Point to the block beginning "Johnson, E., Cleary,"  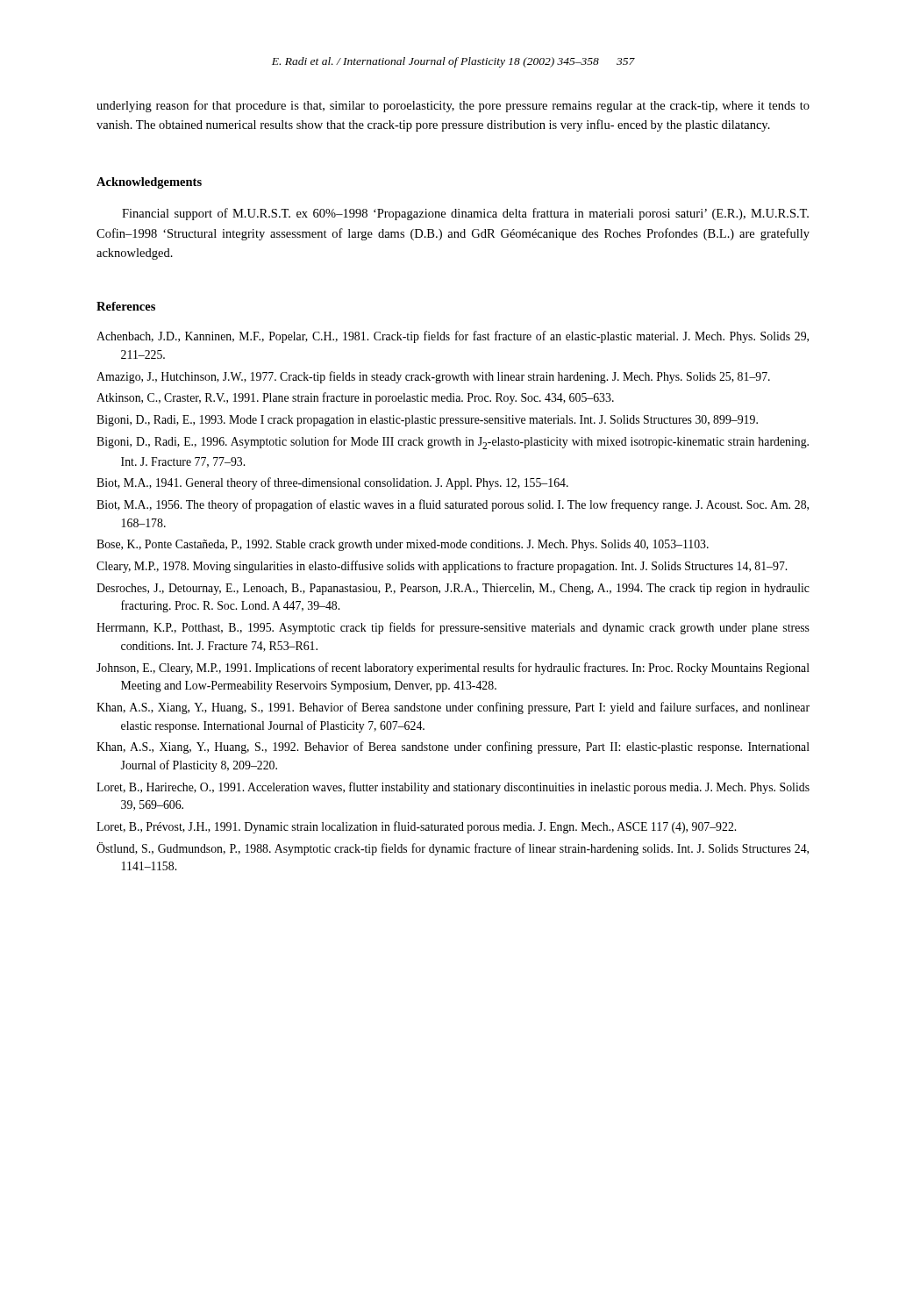[x=453, y=677]
